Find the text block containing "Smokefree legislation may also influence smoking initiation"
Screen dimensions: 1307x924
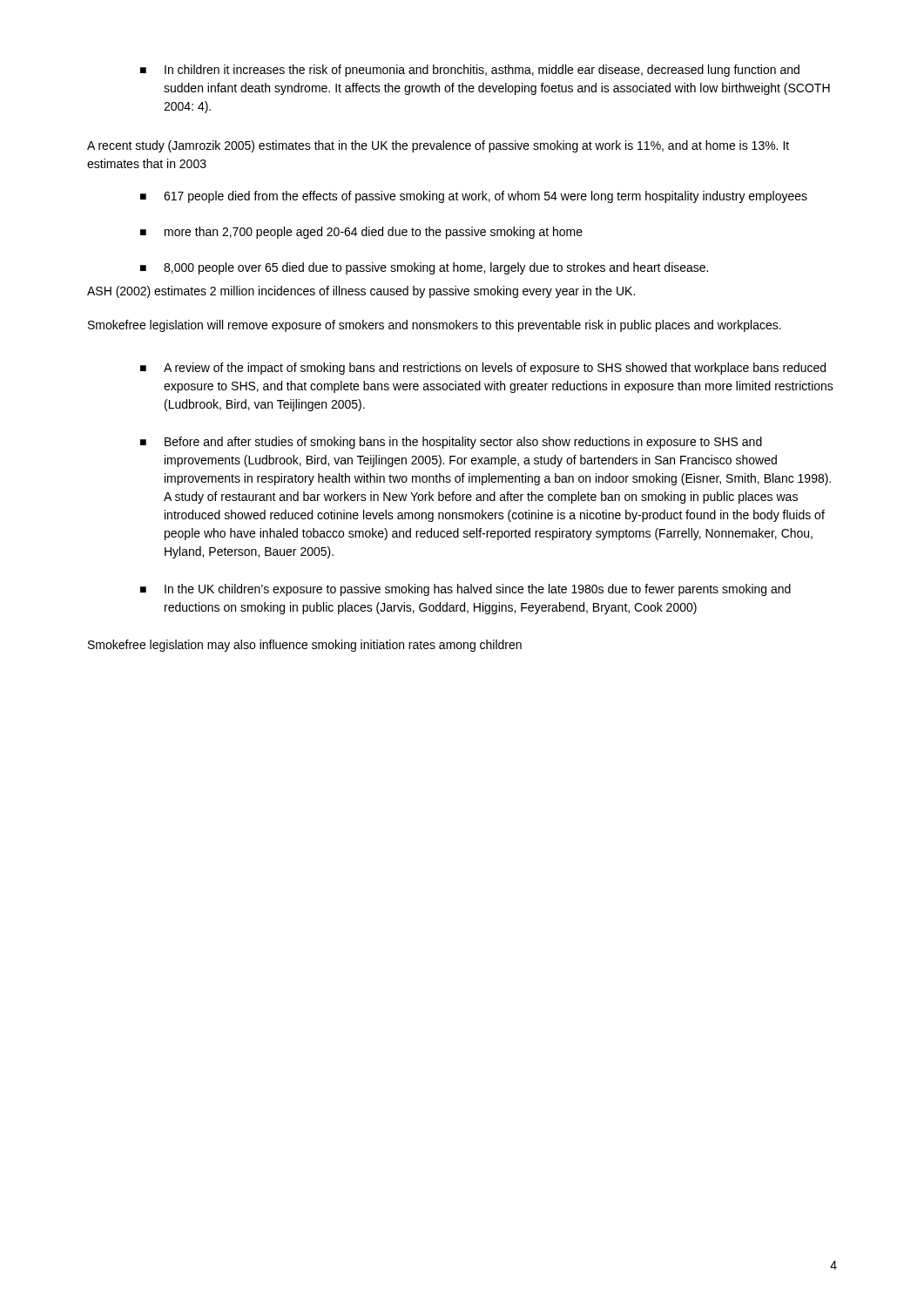point(305,645)
